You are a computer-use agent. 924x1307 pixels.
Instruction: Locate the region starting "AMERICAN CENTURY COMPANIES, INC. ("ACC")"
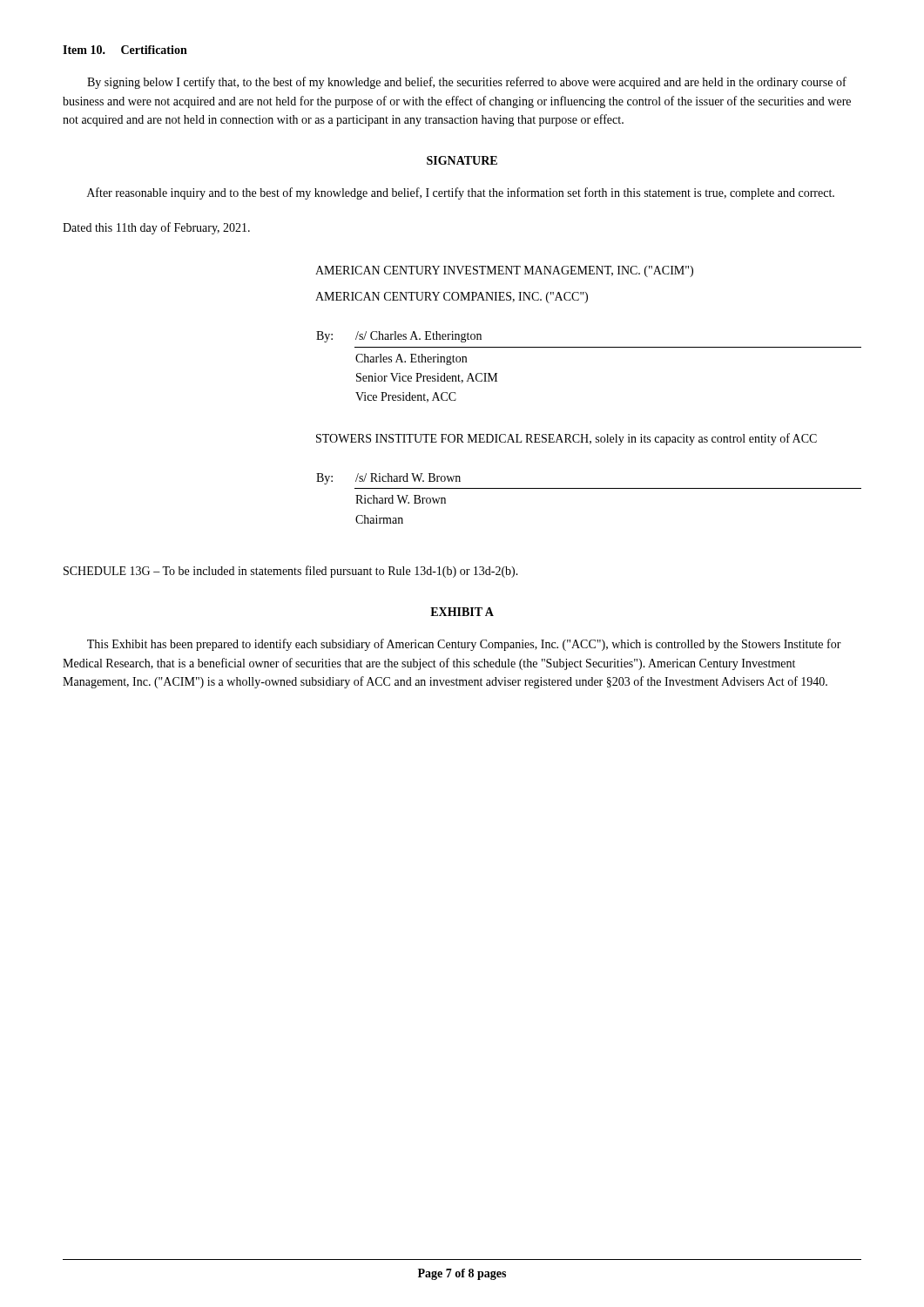click(452, 297)
